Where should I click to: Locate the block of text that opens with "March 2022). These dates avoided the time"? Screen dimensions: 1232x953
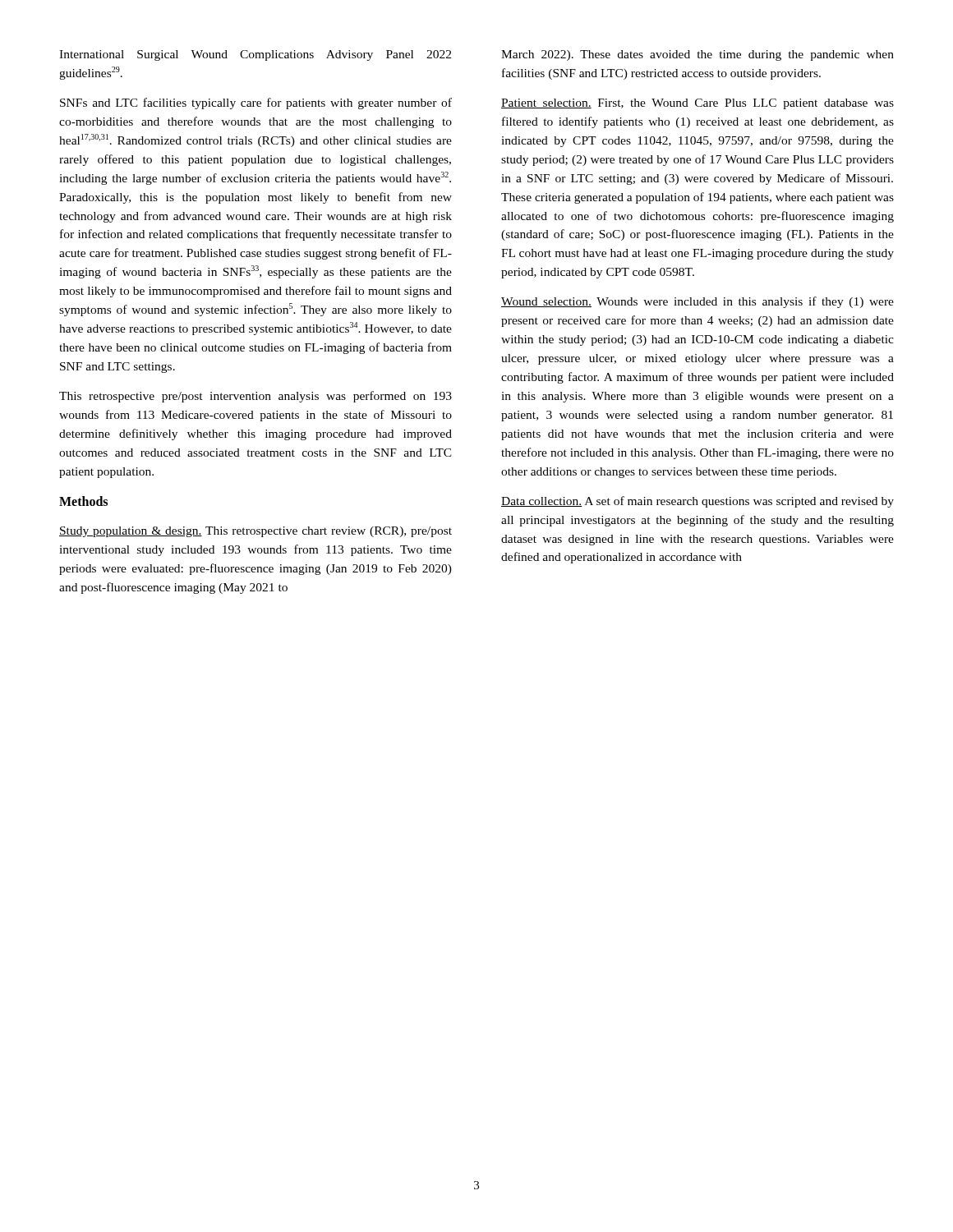pyautogui.click(x=698, y=64)
